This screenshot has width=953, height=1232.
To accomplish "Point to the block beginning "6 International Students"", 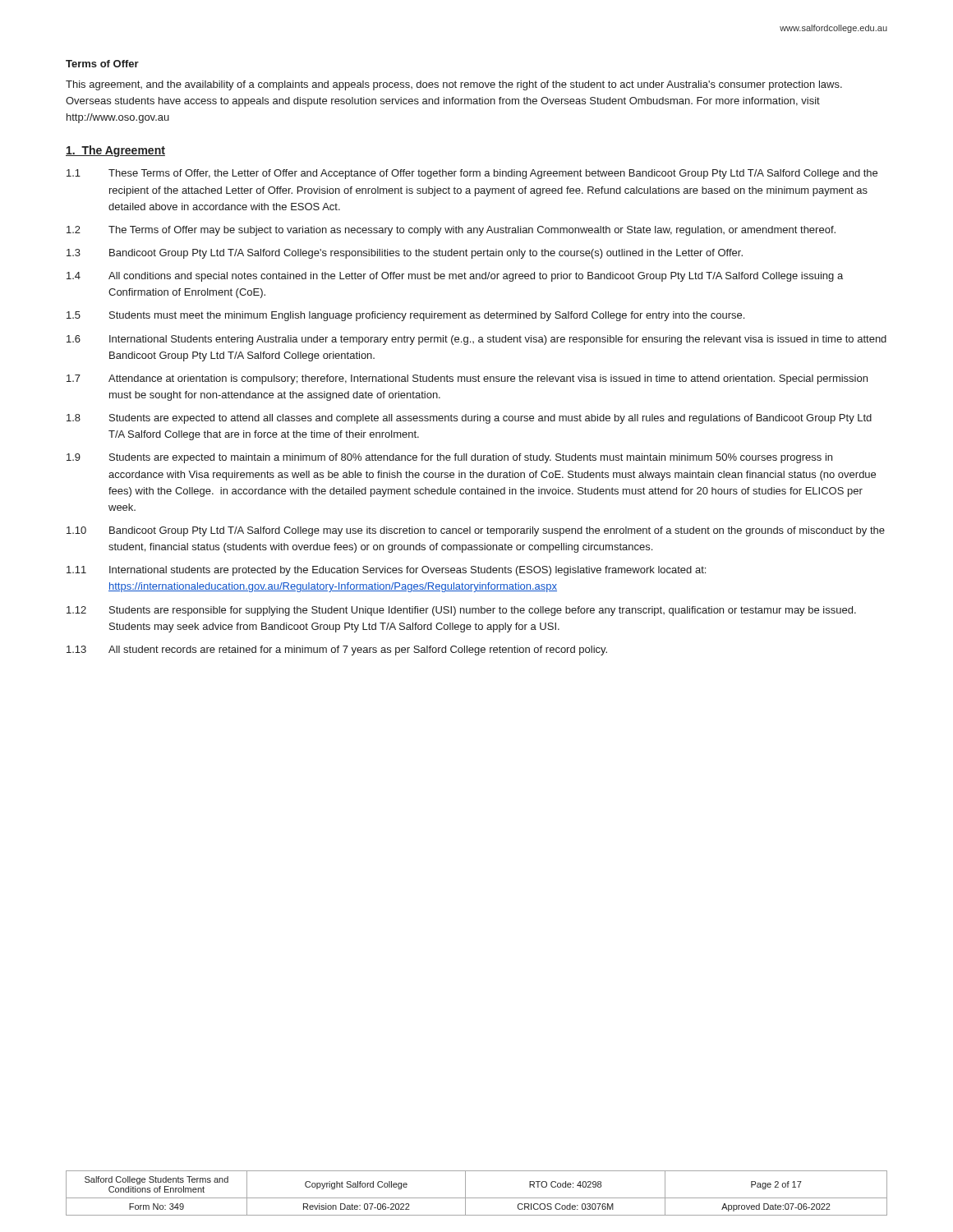I will pyautogui.click(x=476, y=347).
